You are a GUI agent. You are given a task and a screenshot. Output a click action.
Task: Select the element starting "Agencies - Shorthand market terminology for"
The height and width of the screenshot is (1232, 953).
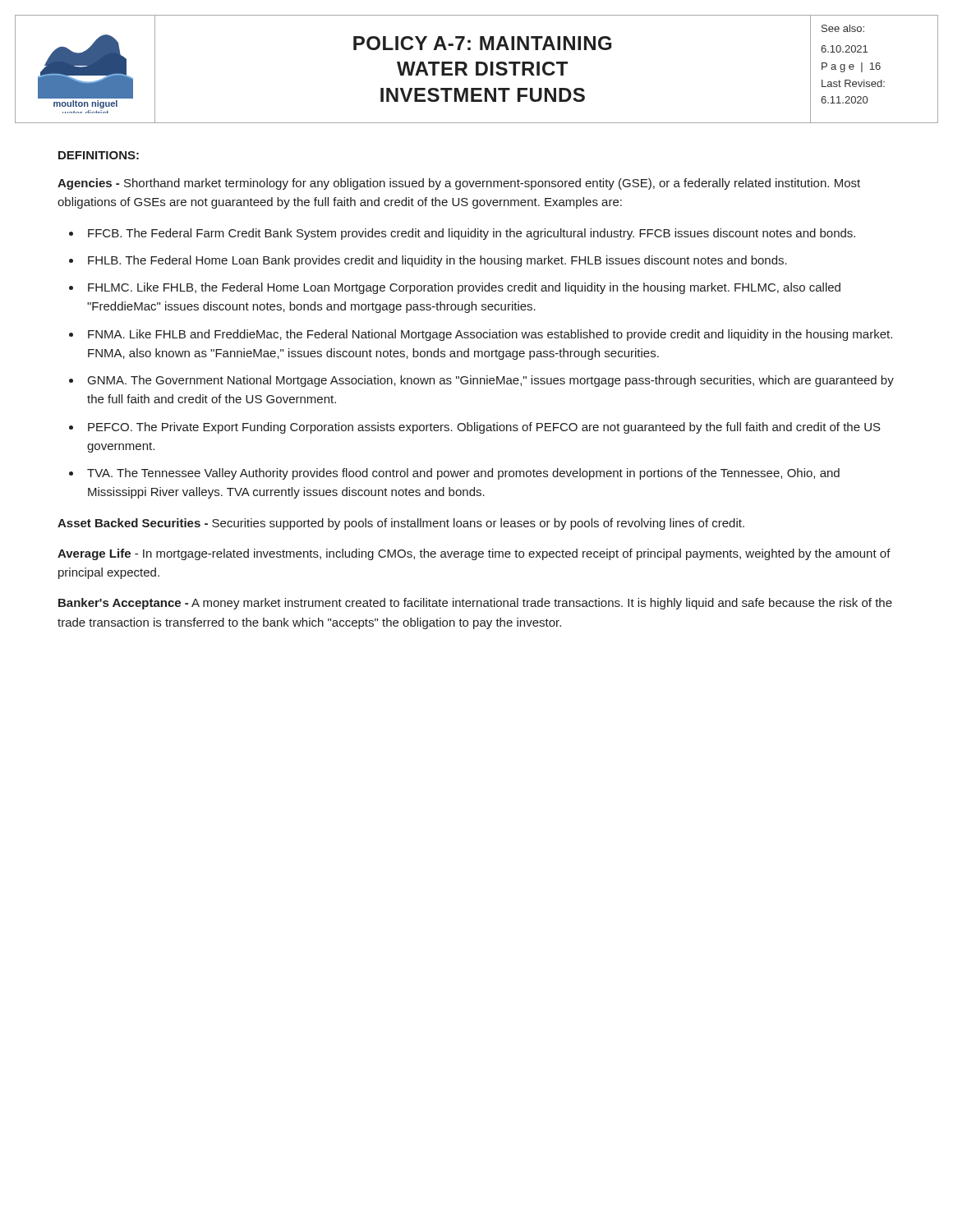459,192
